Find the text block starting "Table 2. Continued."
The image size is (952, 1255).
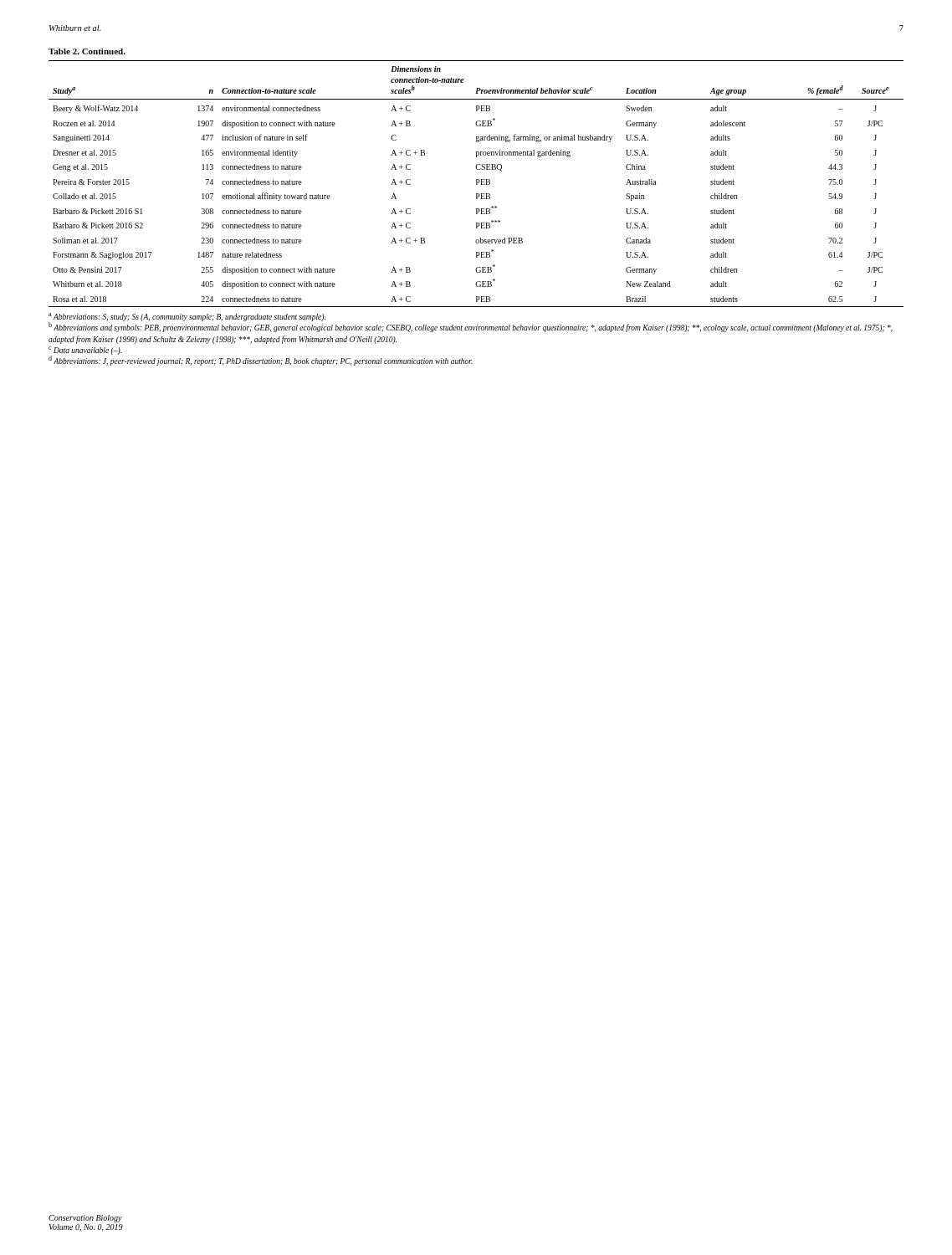click(87, 51)
